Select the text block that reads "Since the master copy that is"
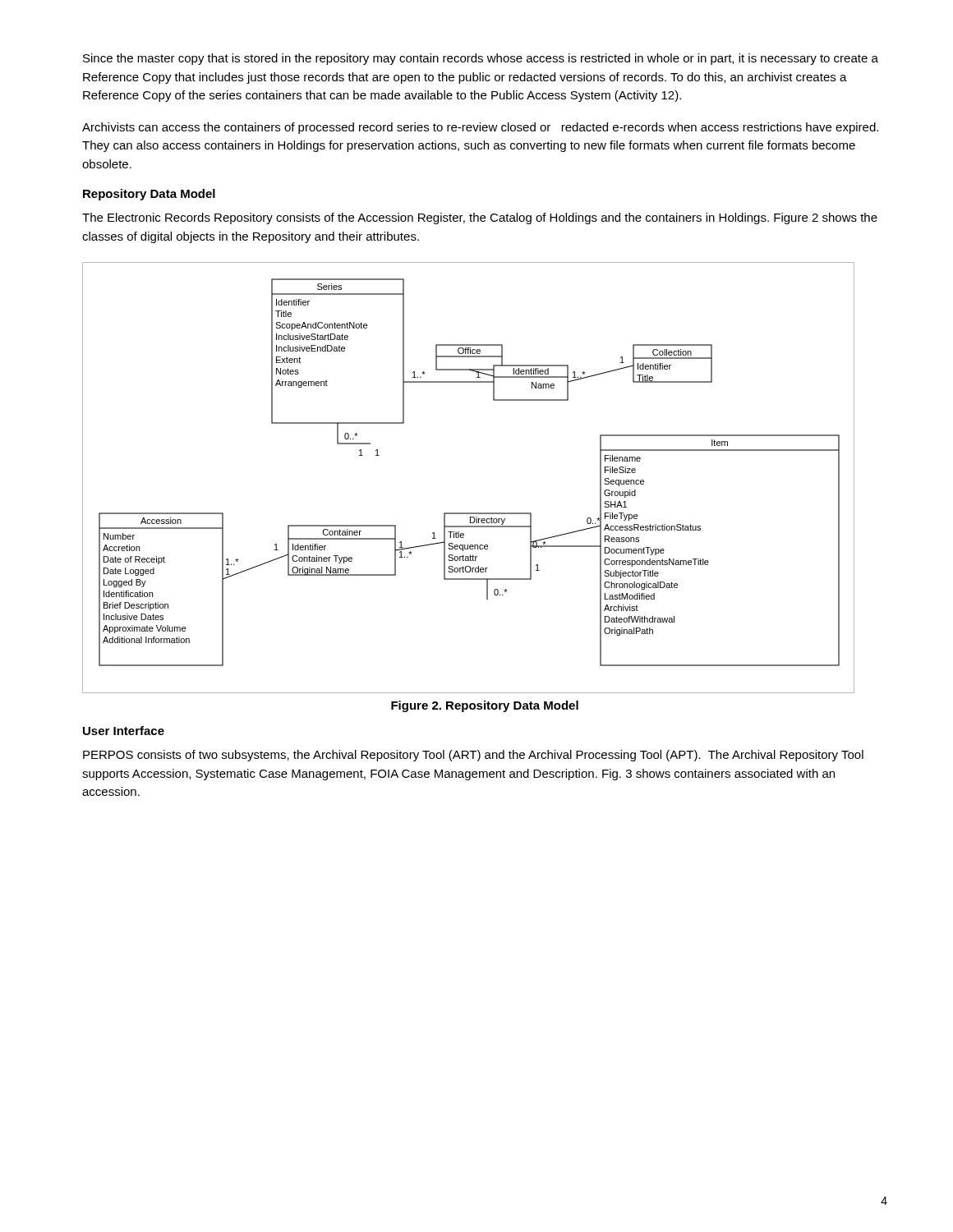The width and height of the screenshot is (953, 1232). pos(480,76)
